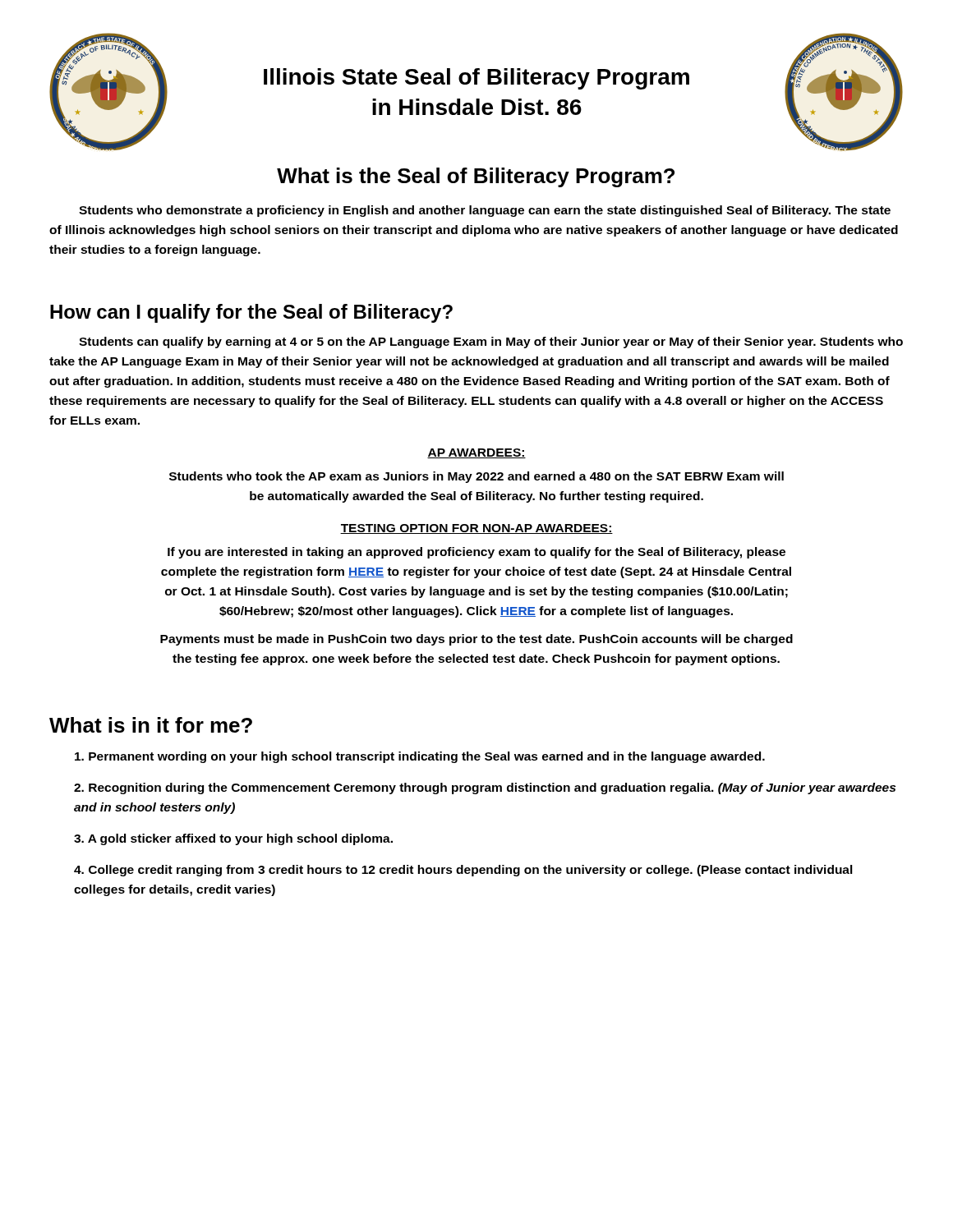This screenshot has width=953, height=1232.
Task: Select the list item with the text "4. College credit ranging from 3"
Action: point(463,880)
